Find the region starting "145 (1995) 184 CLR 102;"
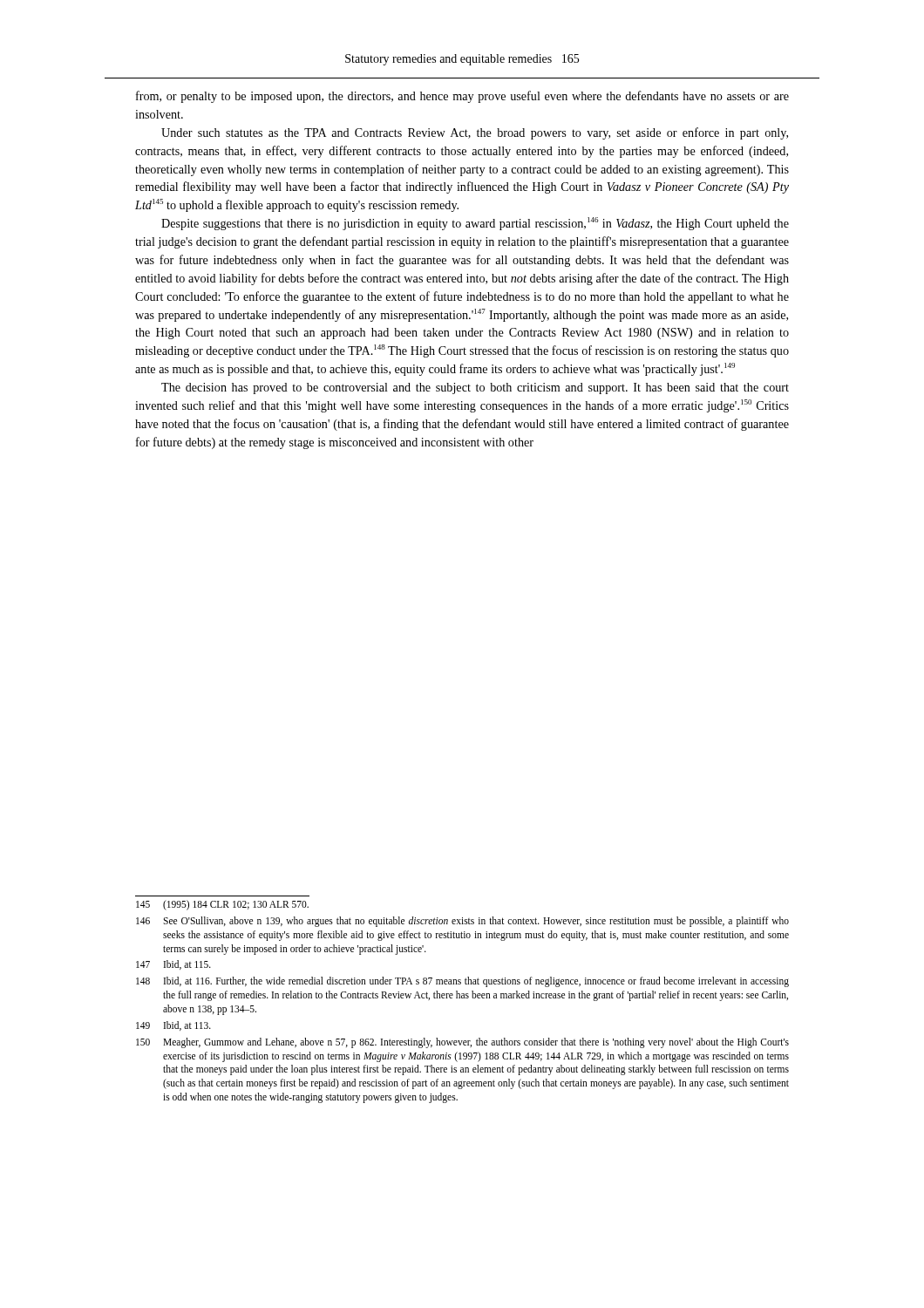 [x=462, y=1002]
